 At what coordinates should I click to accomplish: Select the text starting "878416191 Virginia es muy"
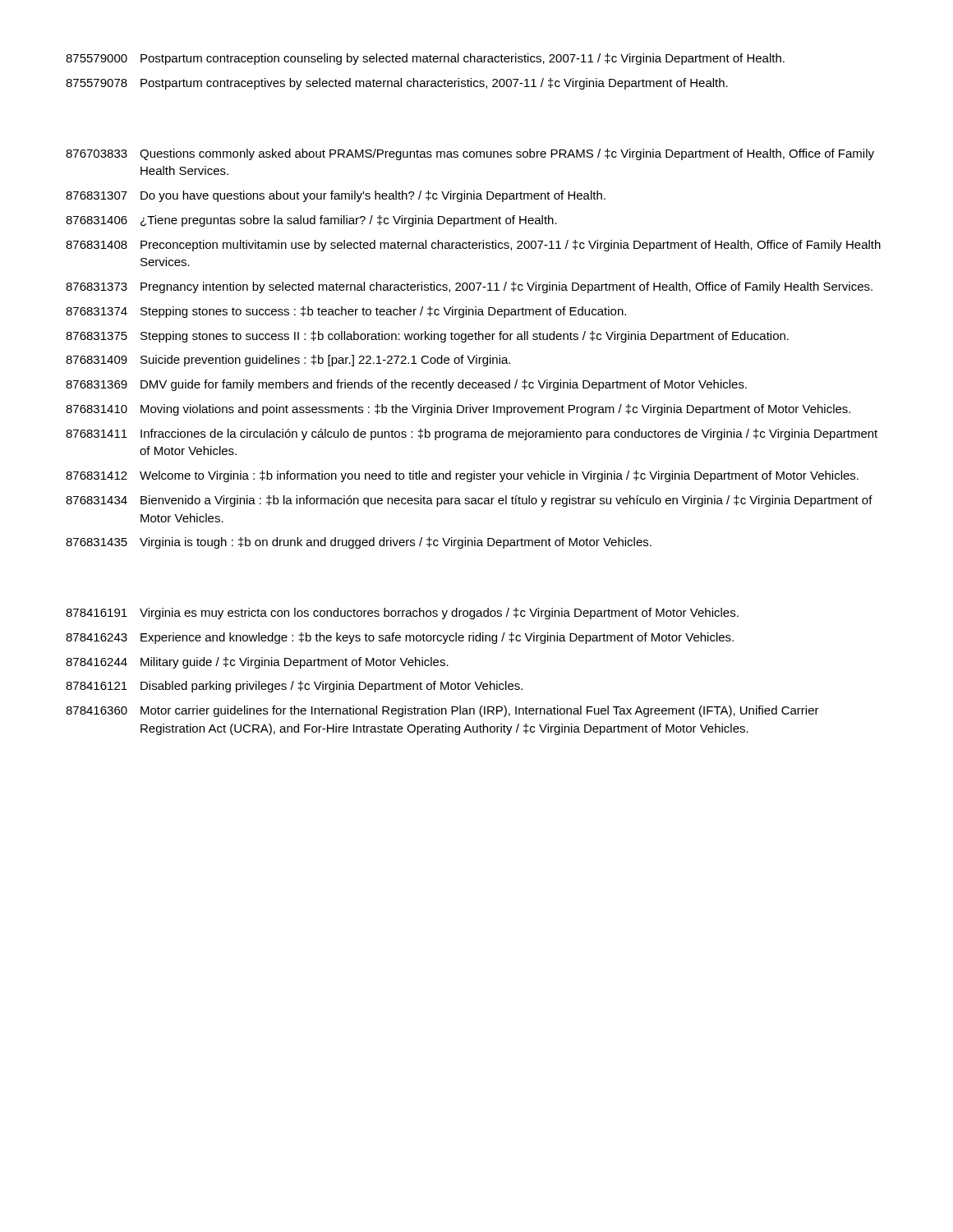pos(476,613)
